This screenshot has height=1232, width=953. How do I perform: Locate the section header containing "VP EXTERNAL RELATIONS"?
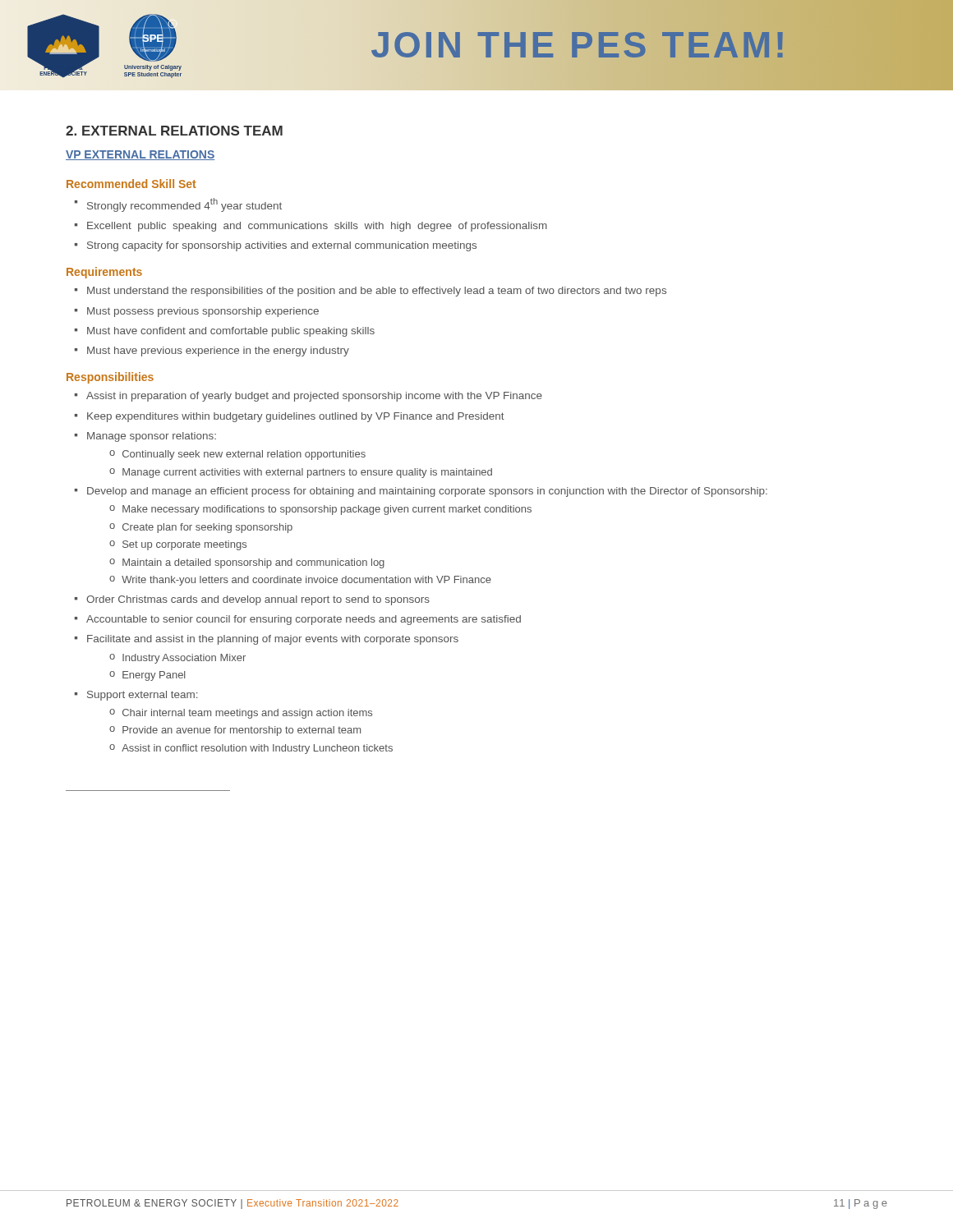[140, 154]
